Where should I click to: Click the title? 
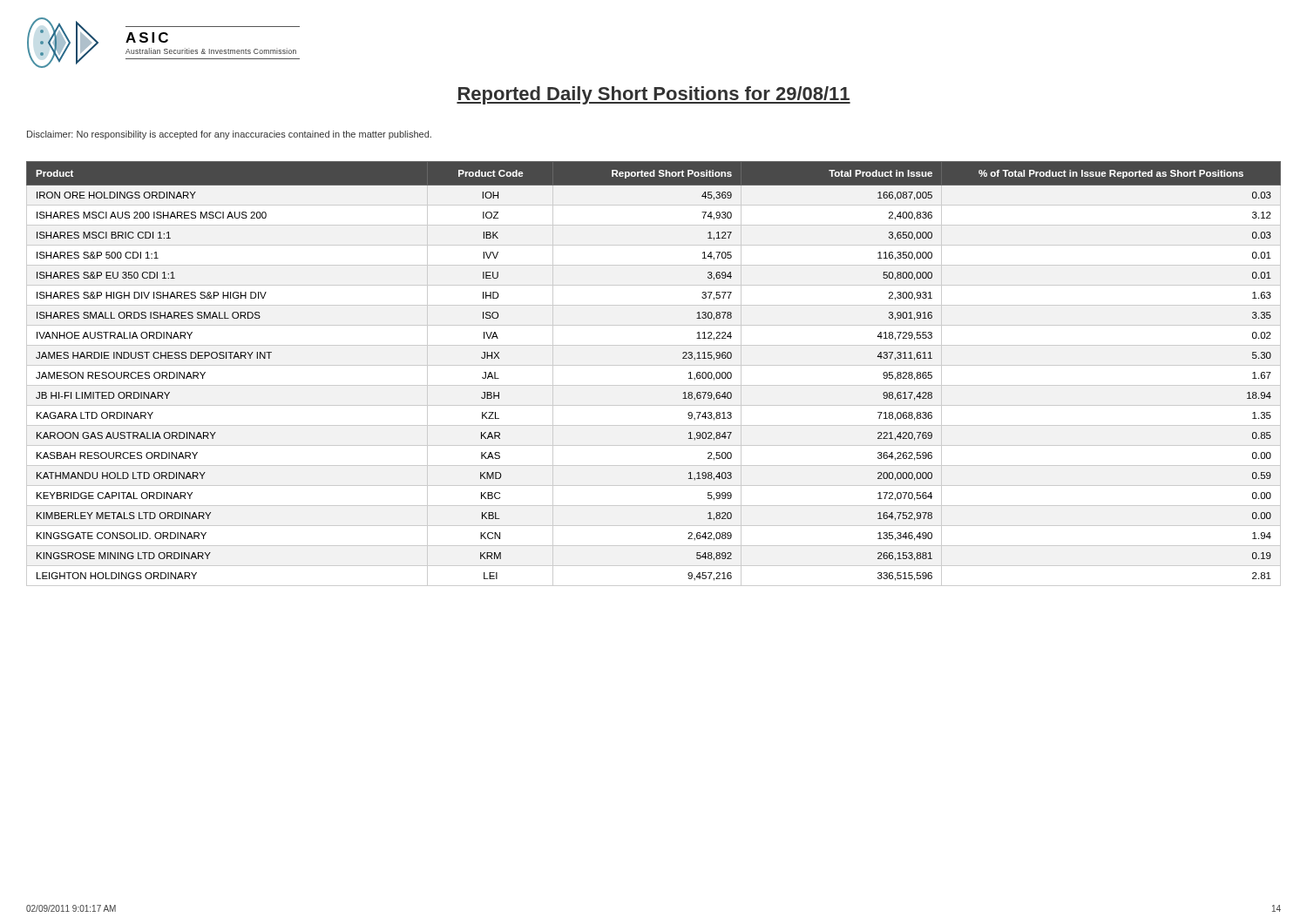coord(654,94)
